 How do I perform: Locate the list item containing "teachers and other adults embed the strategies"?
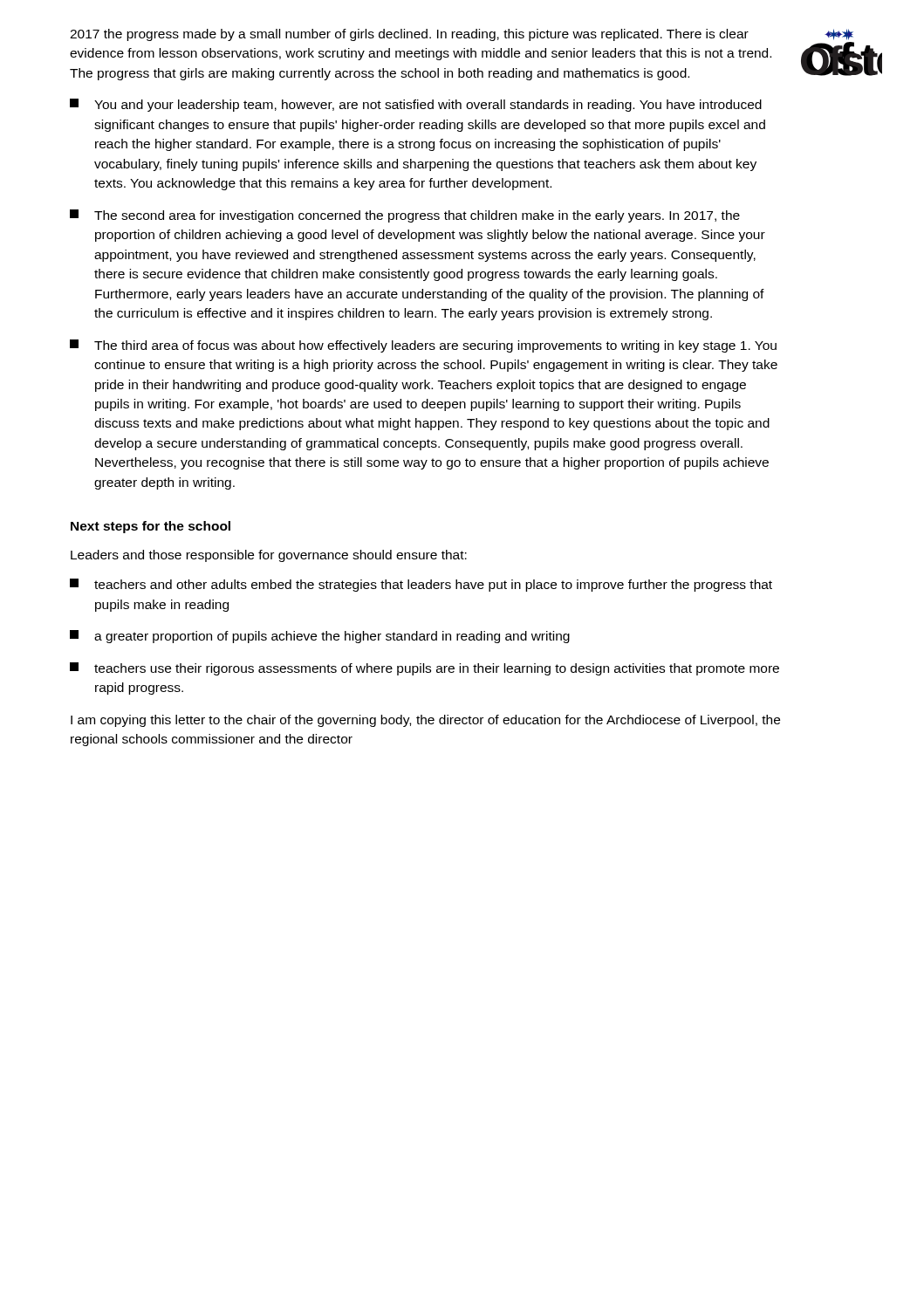click(x=427, y=595)
